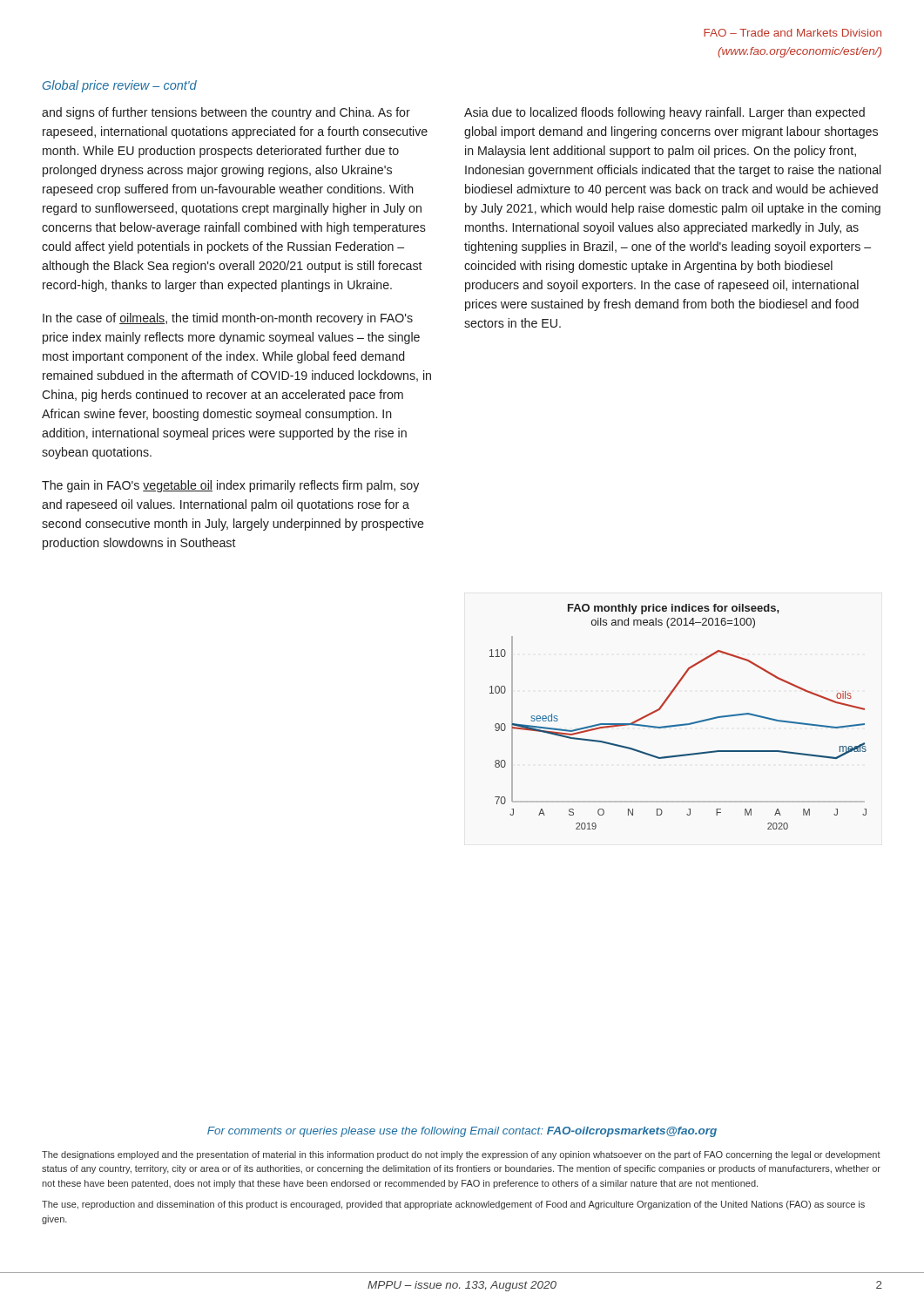Locate the footnote with the text "The designations employed and"
Viewport: 924px width, 1307px height.
coord(462,1169)
